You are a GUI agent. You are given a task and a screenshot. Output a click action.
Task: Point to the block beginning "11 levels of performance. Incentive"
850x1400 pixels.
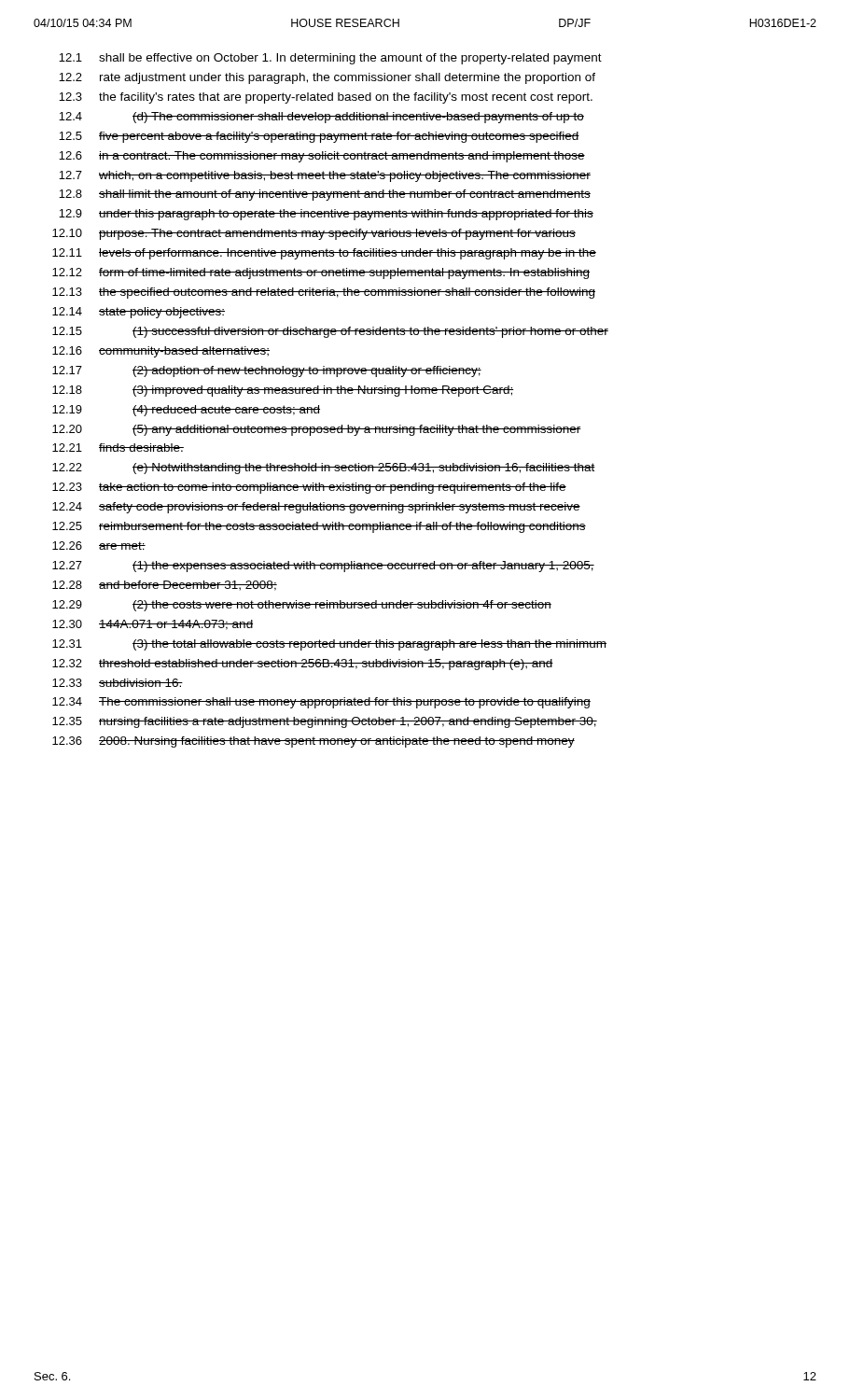click(425, 254)
